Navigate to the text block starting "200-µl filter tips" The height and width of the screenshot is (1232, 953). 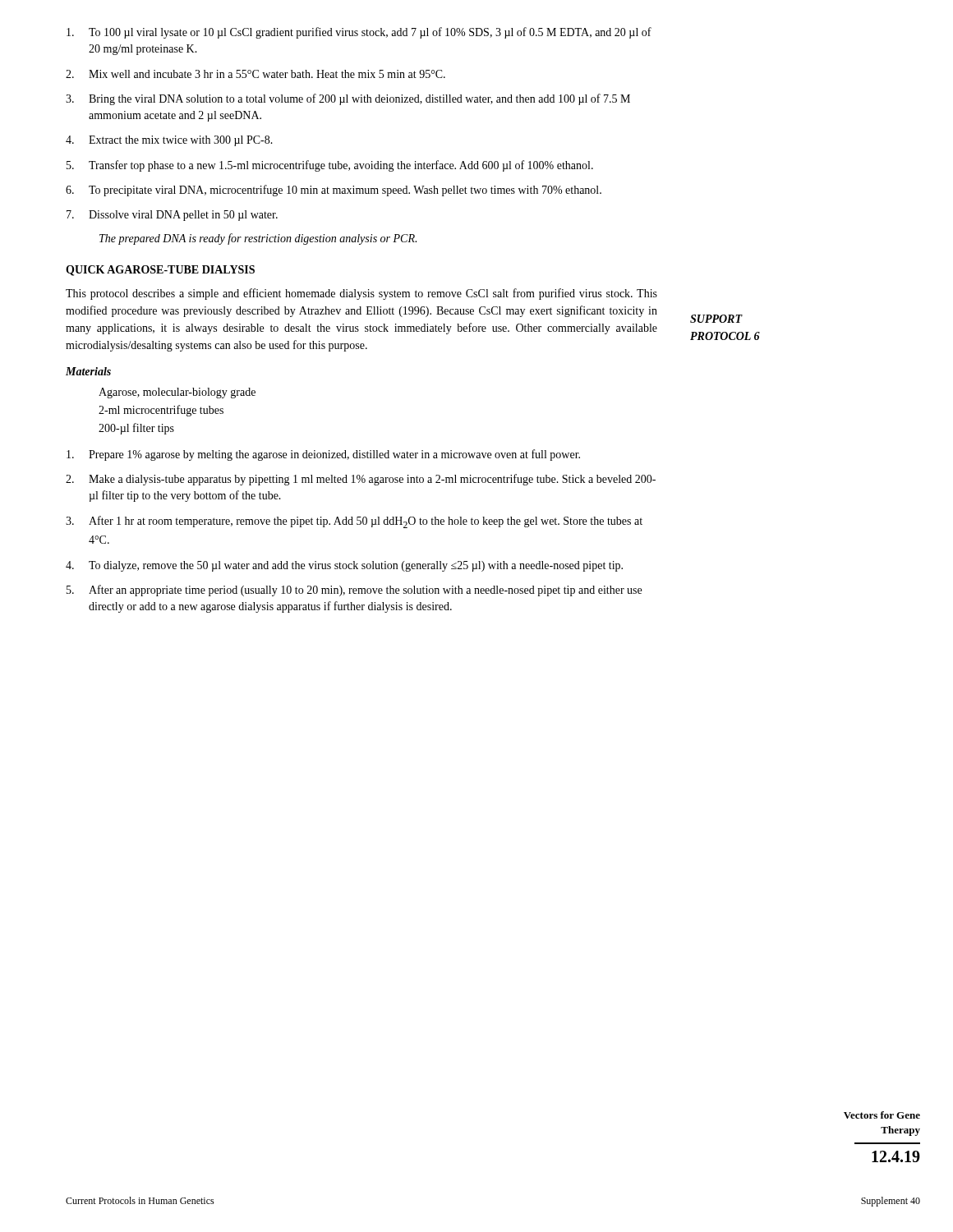(x=136, y=429)
